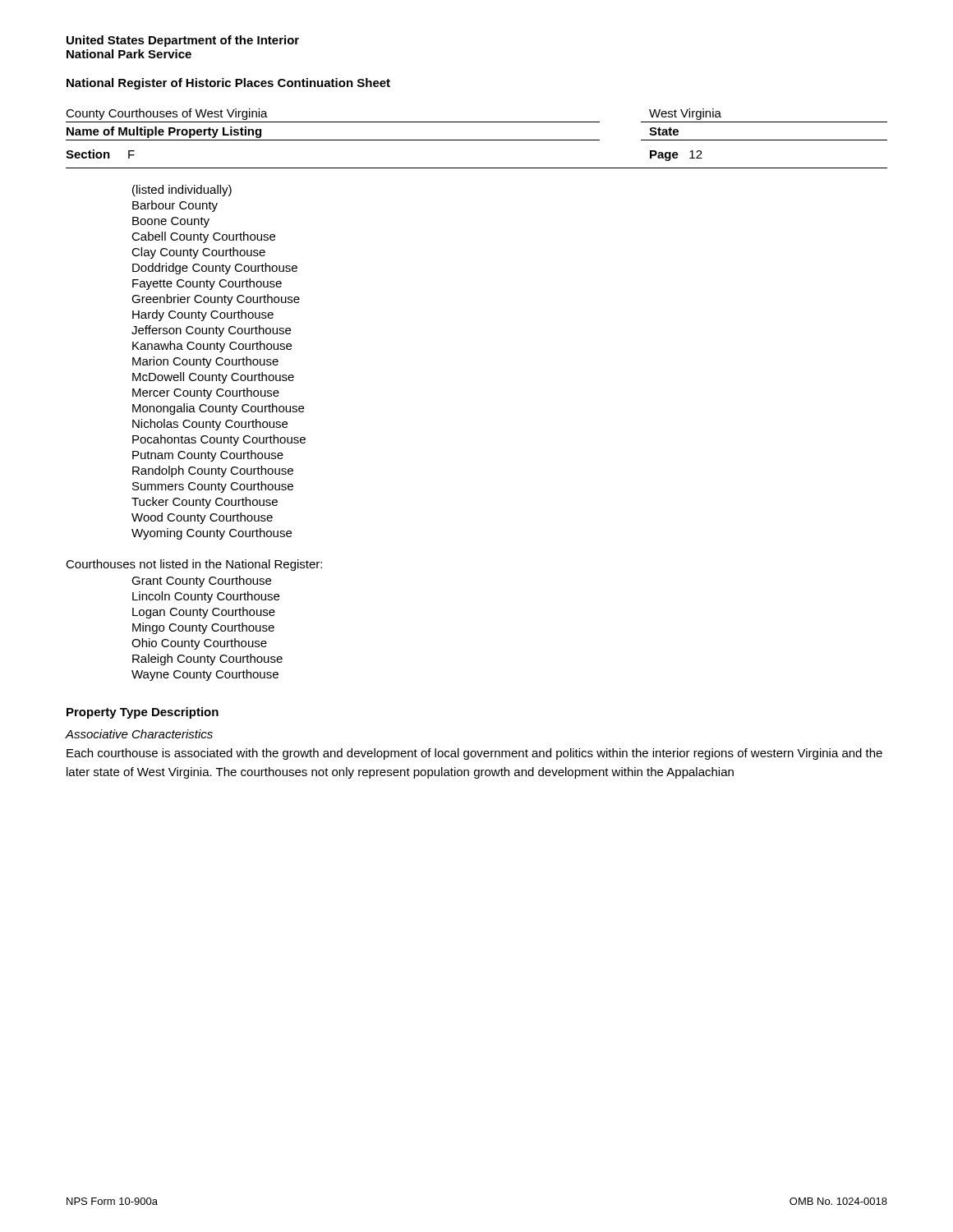This screenshot has width=953, height=1232.
Task: Find the element starting "Hardy County Courthouse"
Action: [203, 315]
